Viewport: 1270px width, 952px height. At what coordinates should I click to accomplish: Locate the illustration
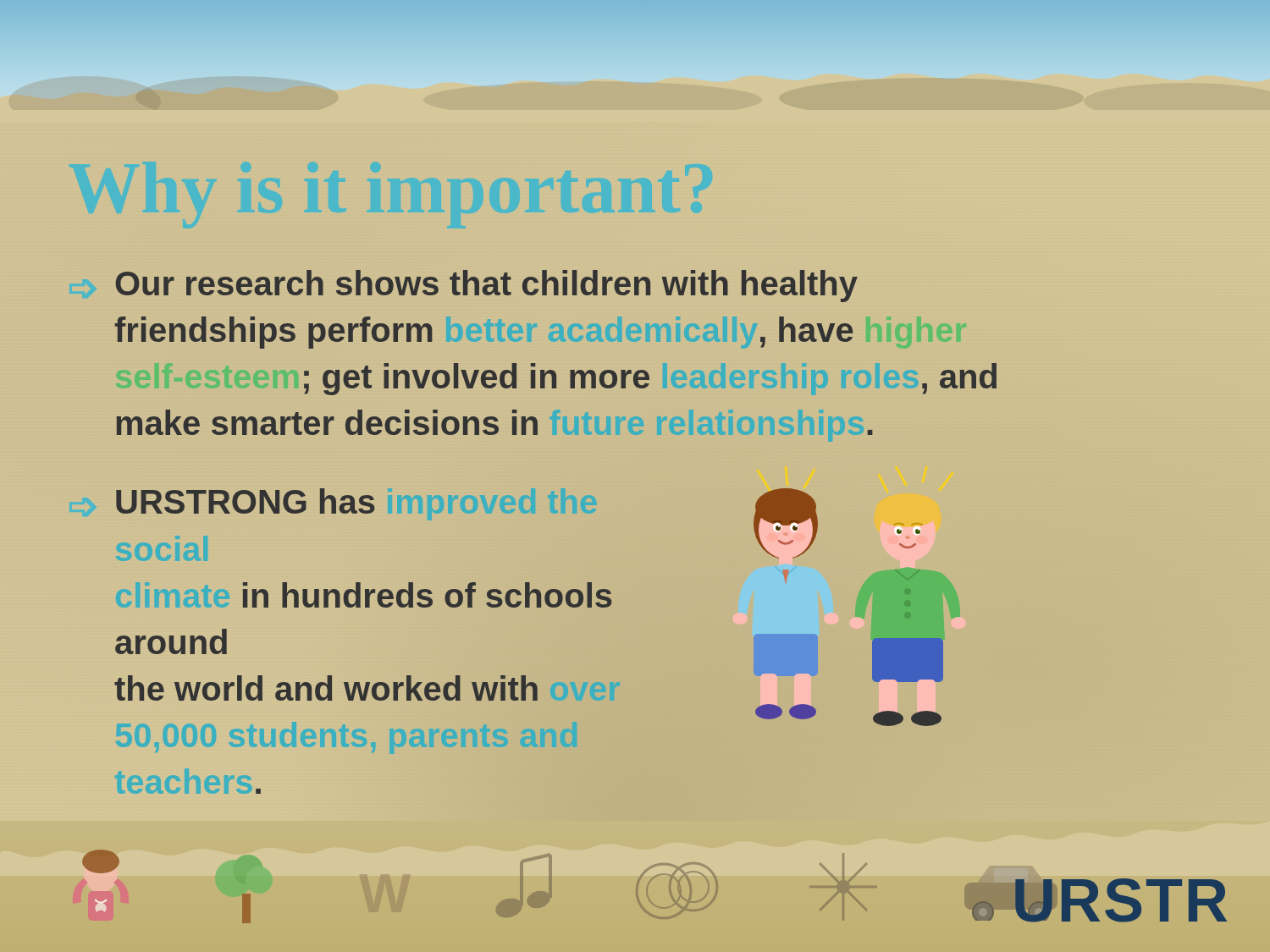pyautogui.click(x=847, y=599)
